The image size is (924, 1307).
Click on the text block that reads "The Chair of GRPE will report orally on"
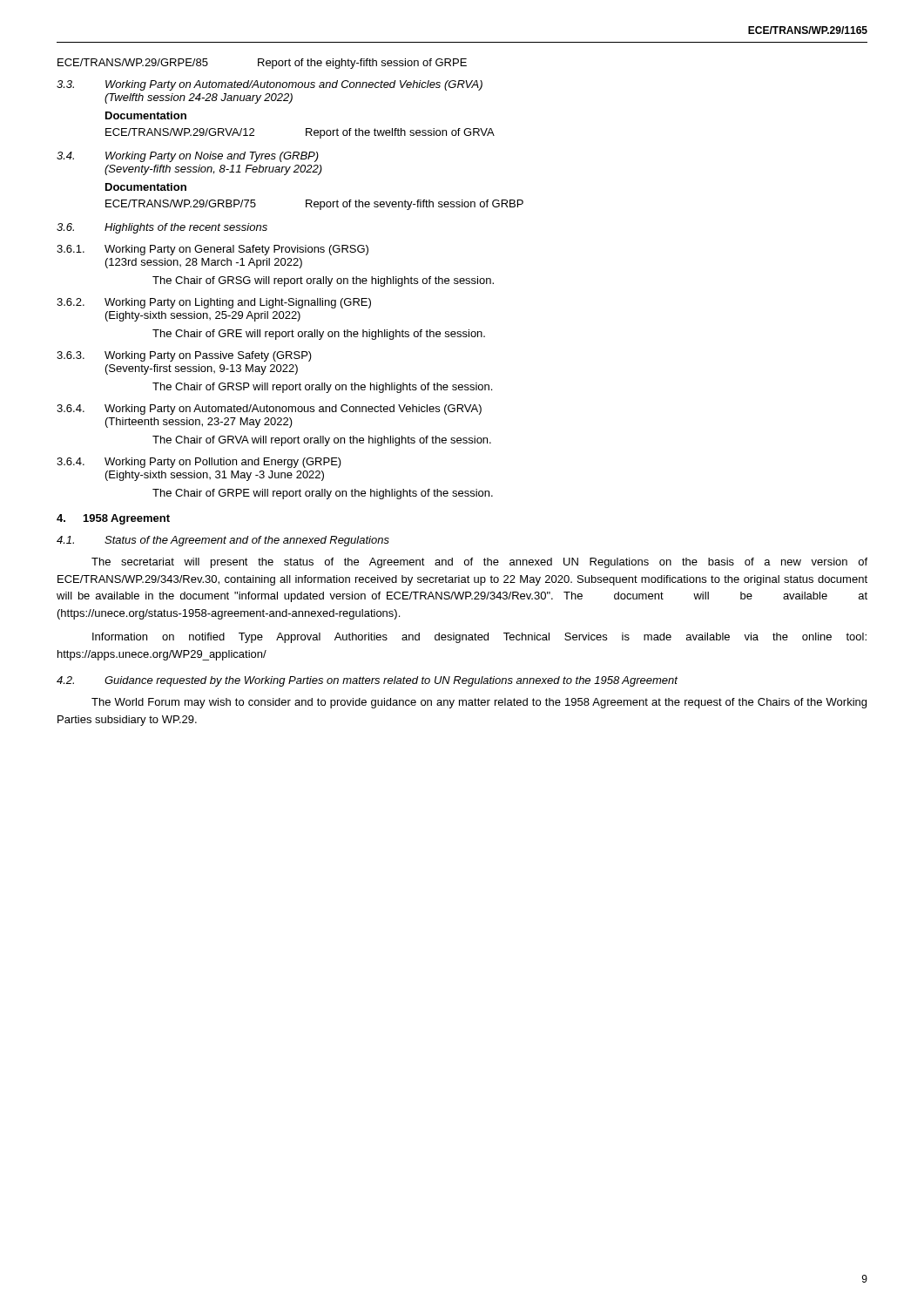[x=323, y=493]
